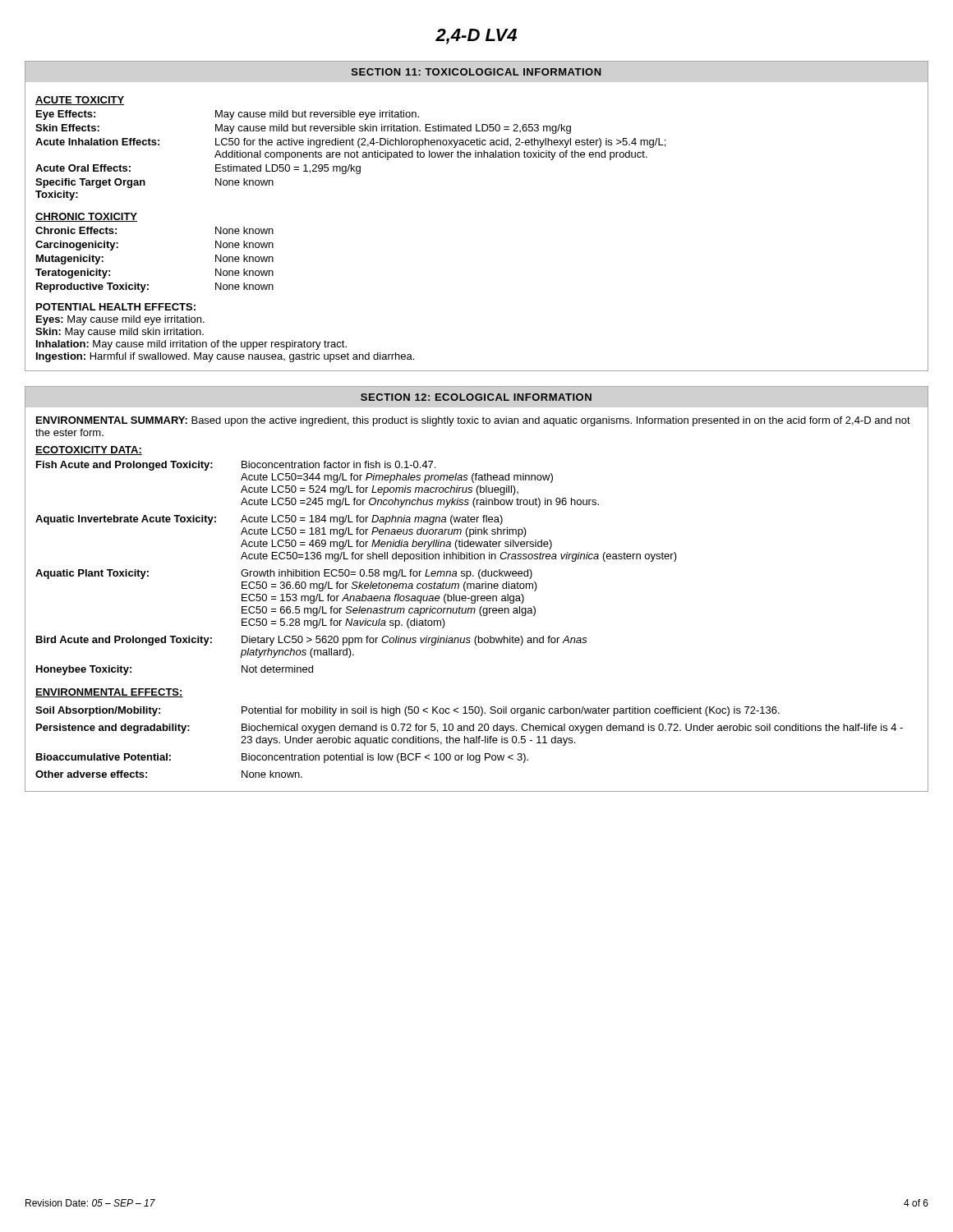The image size is (953, 1232).
Task: Click on the passage starting "2,4-D LV4"
Action: click(476, 35)
